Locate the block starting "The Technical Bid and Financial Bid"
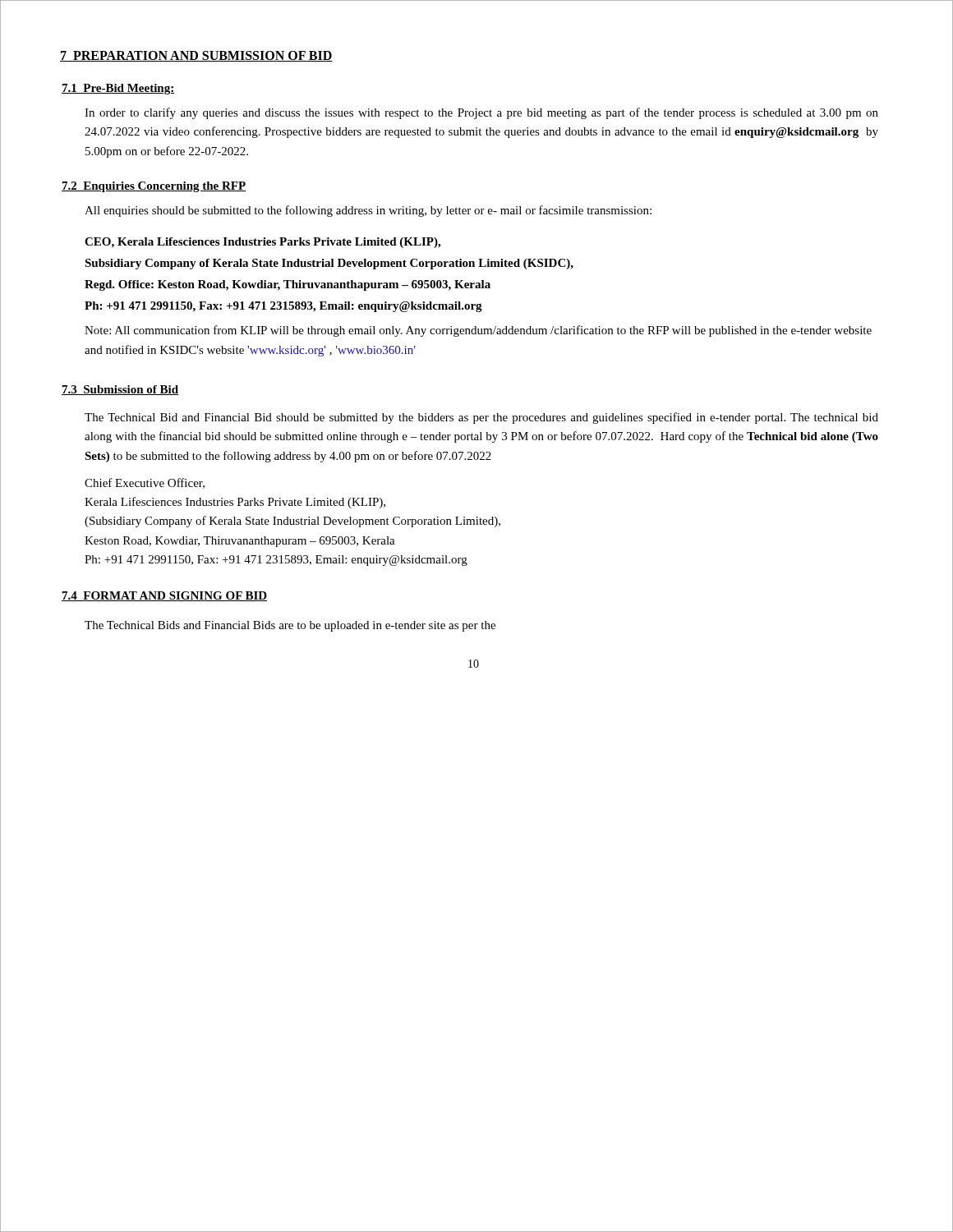The height and width of the screenshot is (1232, 953). (x=481, y=436)
